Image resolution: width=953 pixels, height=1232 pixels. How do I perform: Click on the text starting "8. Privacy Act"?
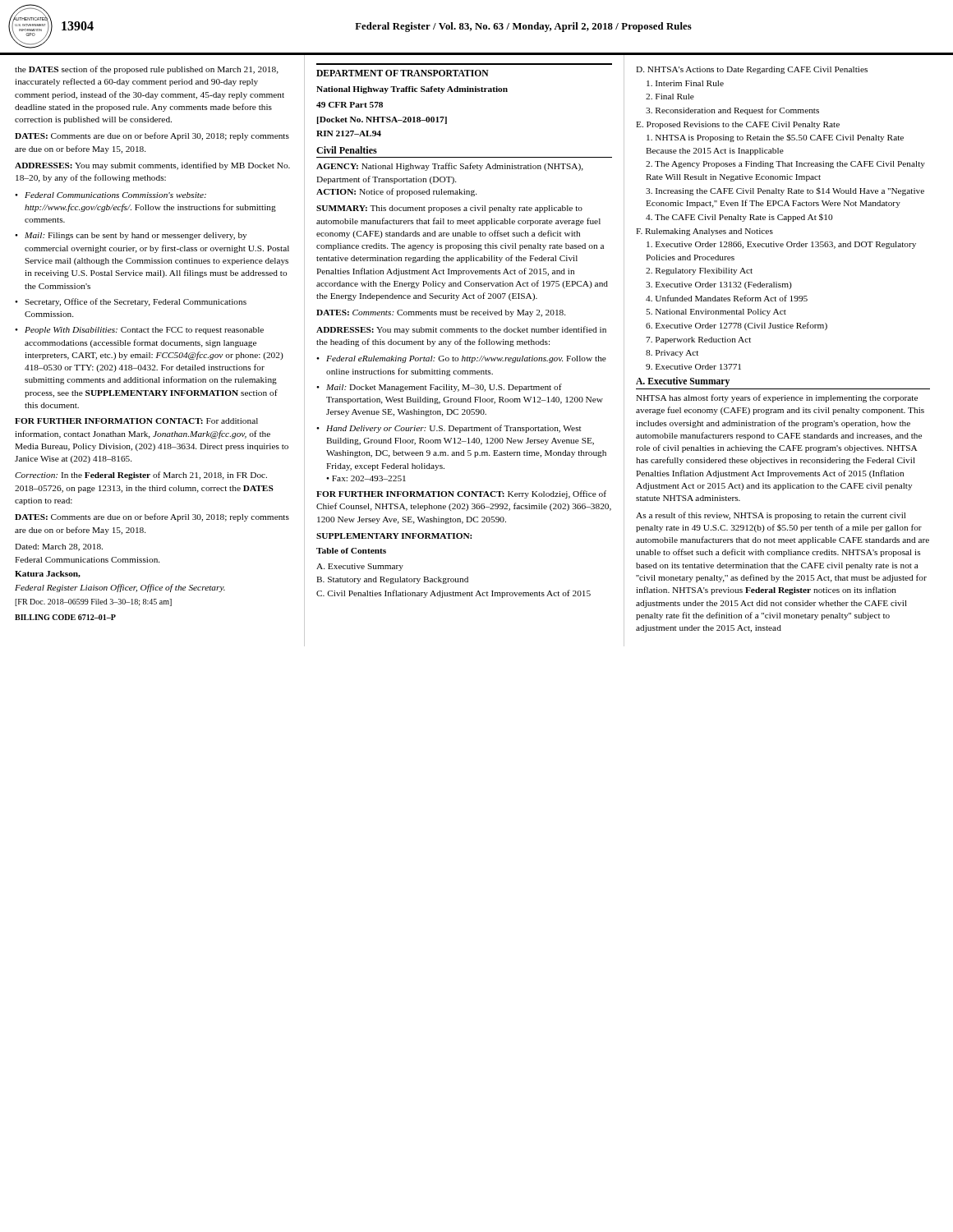[x=672, y=352]
